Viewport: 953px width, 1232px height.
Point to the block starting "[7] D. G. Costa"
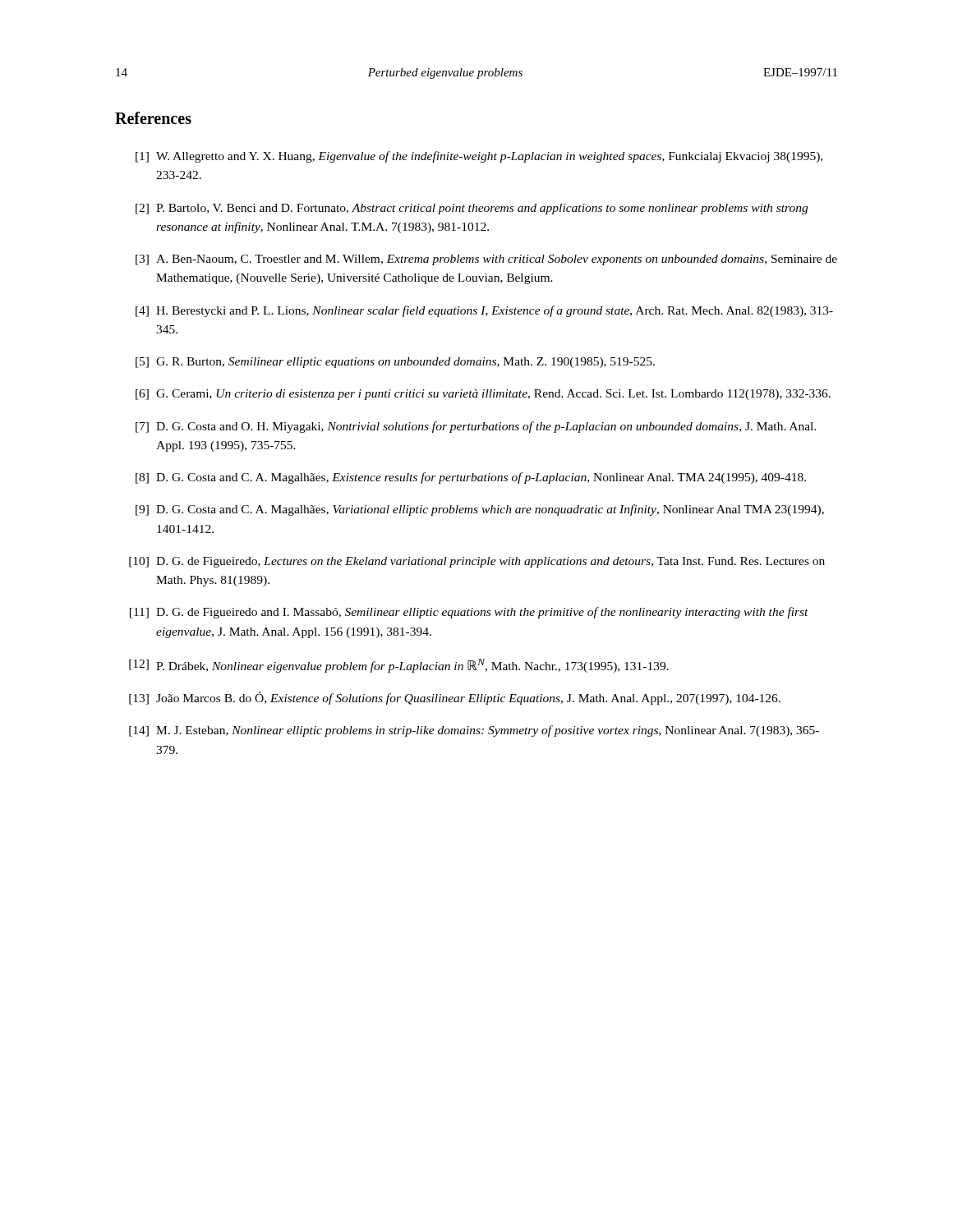[x=476, y=435]
